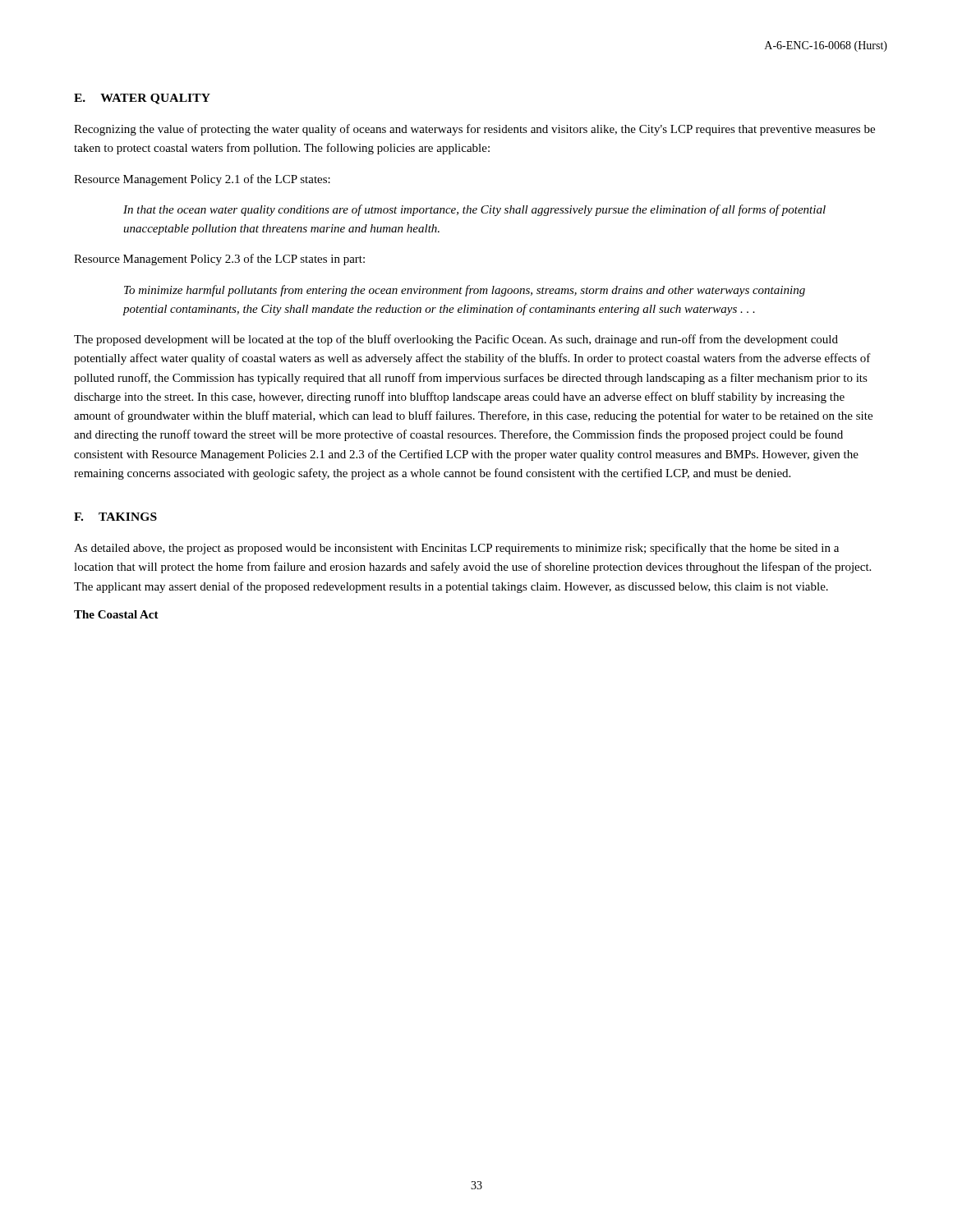Click where it says "E. Water Quality"
Image resolution: width=953 pixels, height=1232 pixels.
(x=142, y=98)
